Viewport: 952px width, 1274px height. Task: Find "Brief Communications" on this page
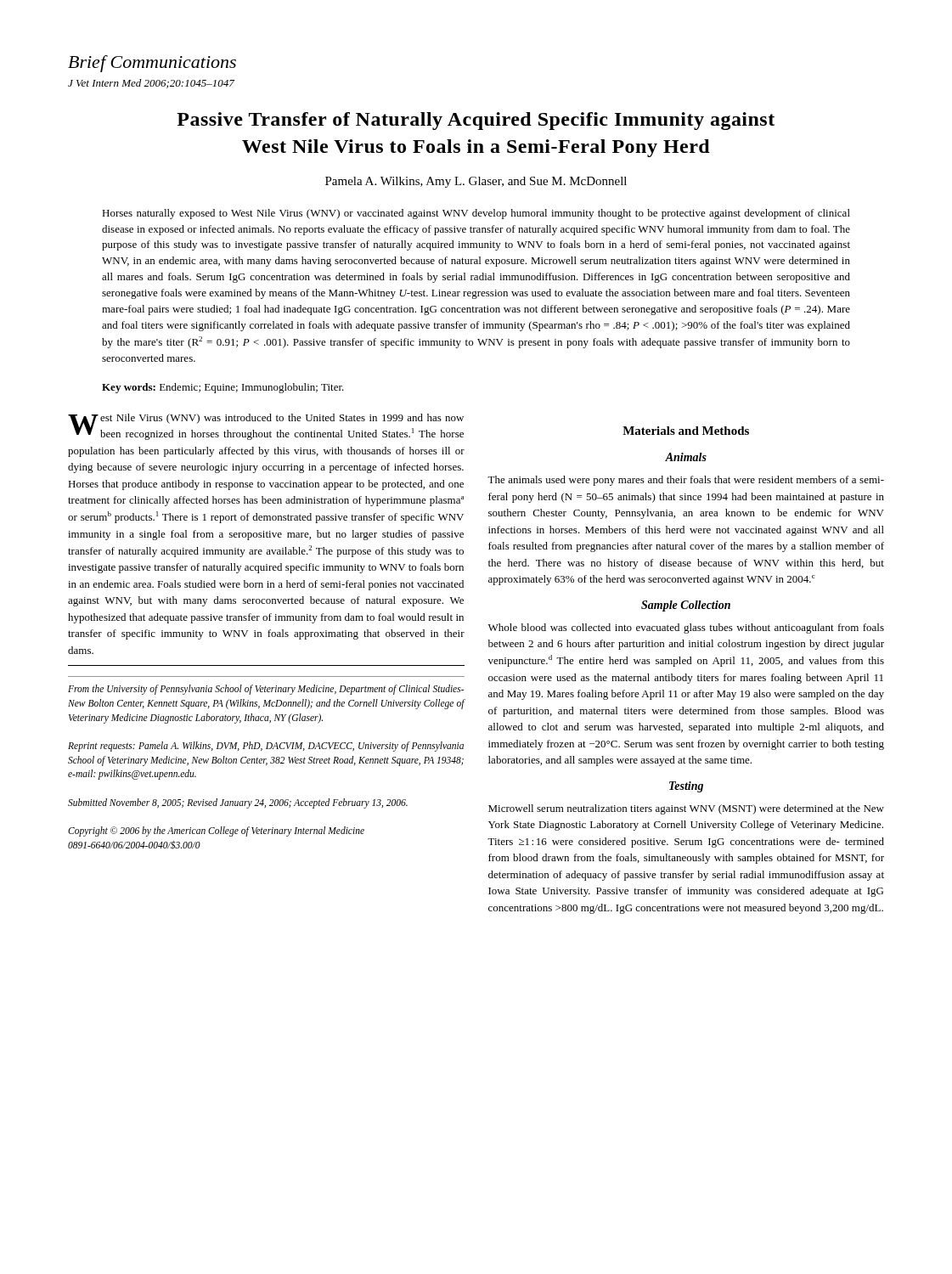(x=152, y=64)
